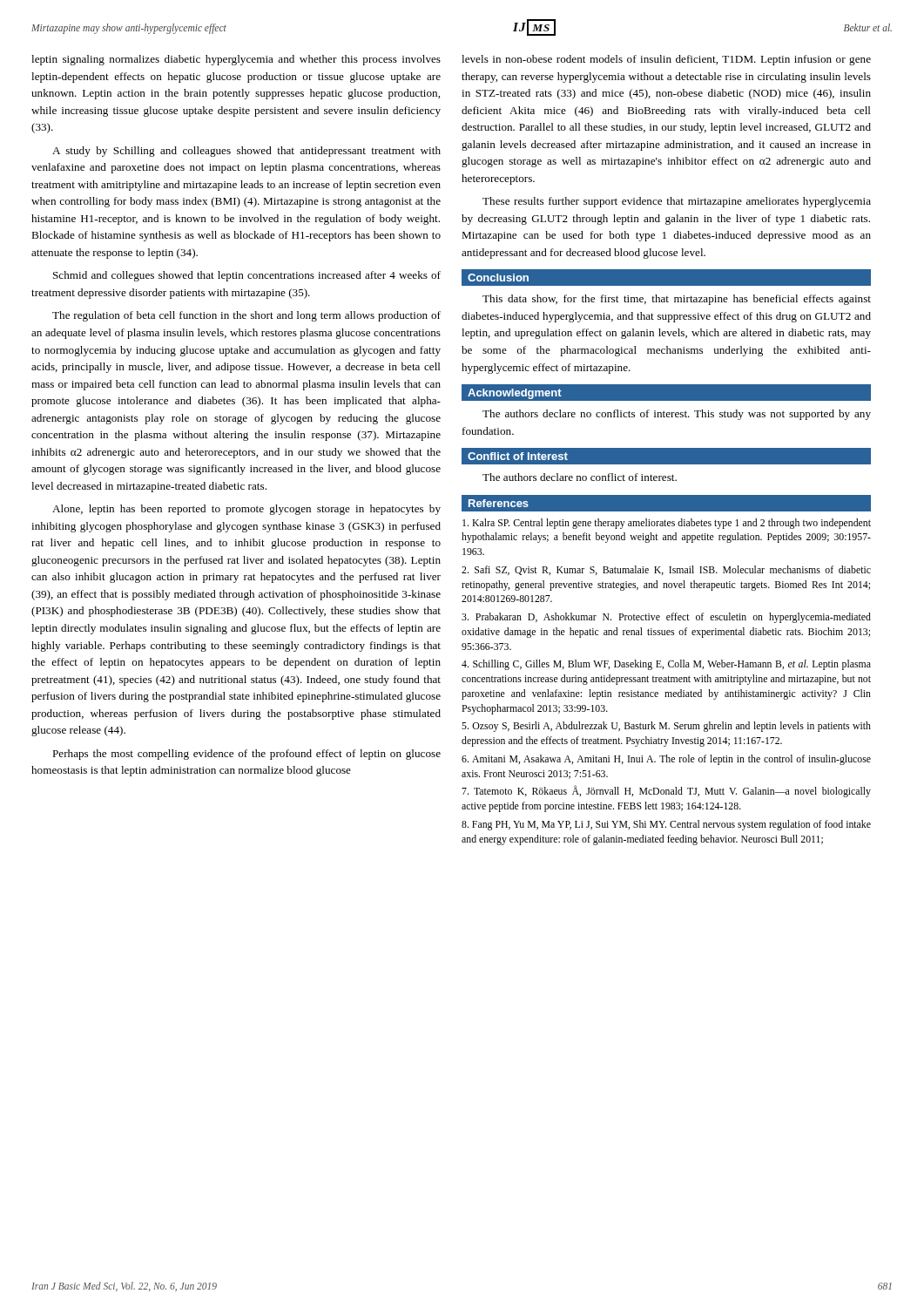924x1307 pixels.
Task: Locate the text block with the text "This data show, for the first time,"
Action: 666,333
